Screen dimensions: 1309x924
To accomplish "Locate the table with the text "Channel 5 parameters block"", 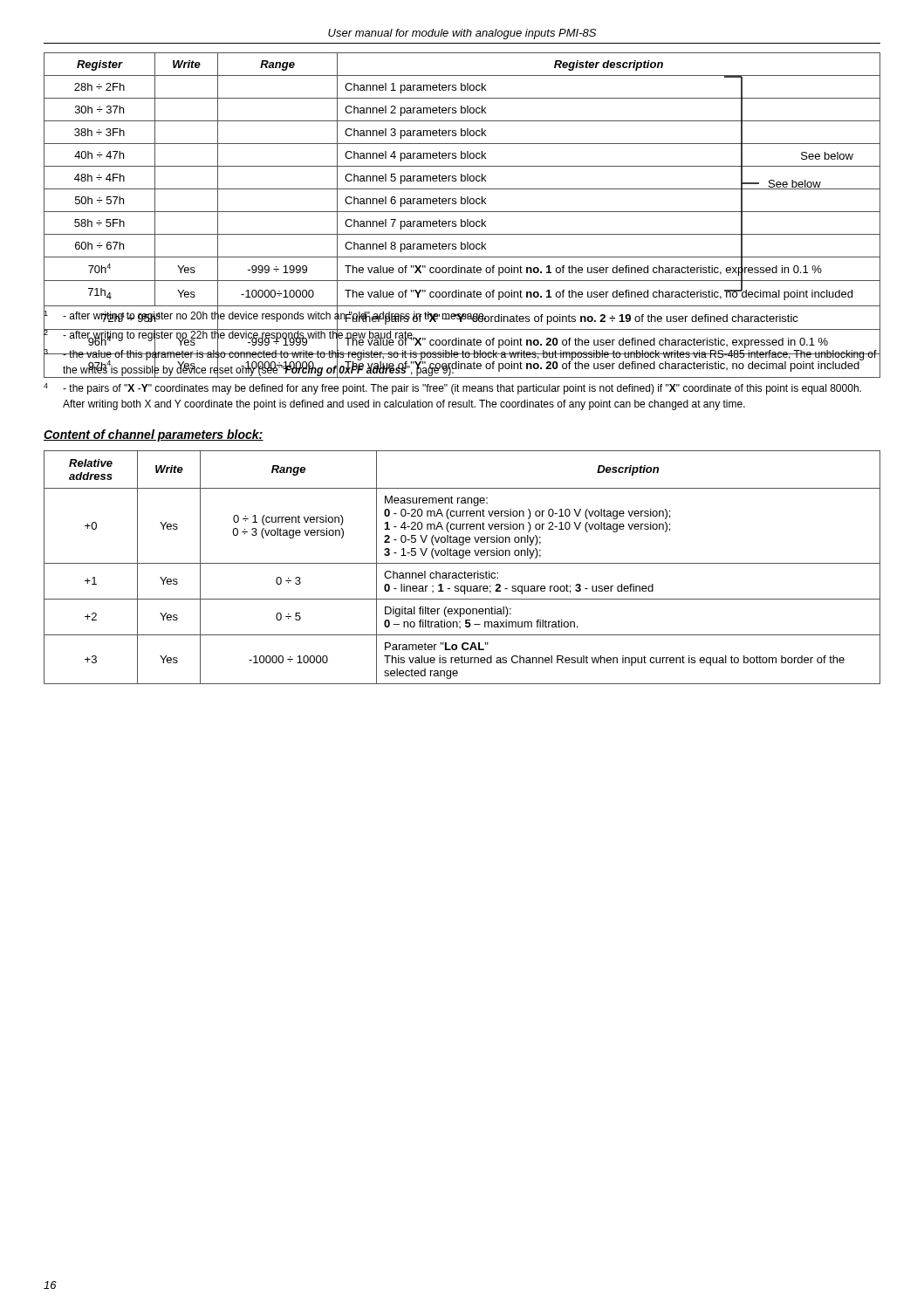I will 462,176.
